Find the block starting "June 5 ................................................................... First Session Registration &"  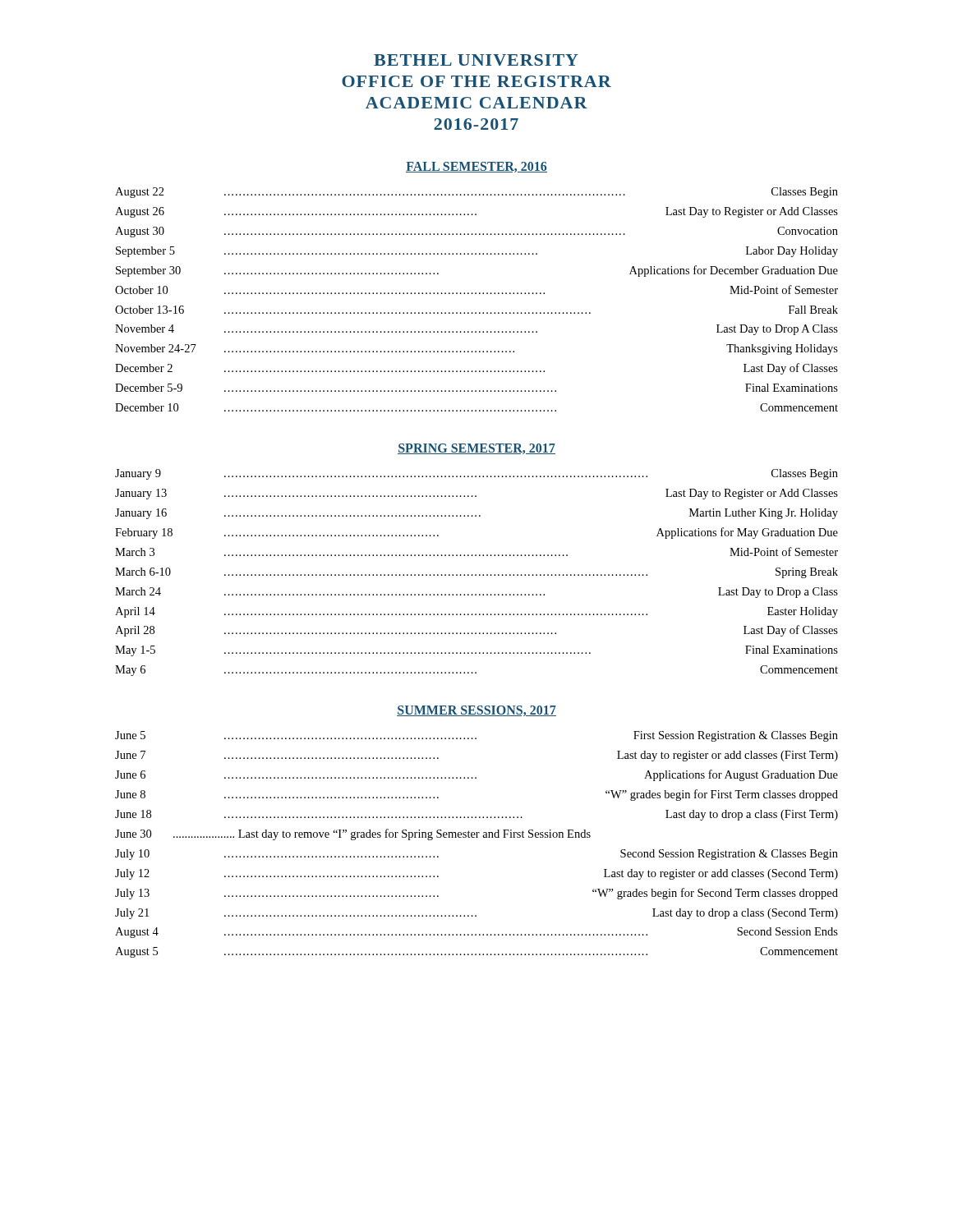point(476,736)
